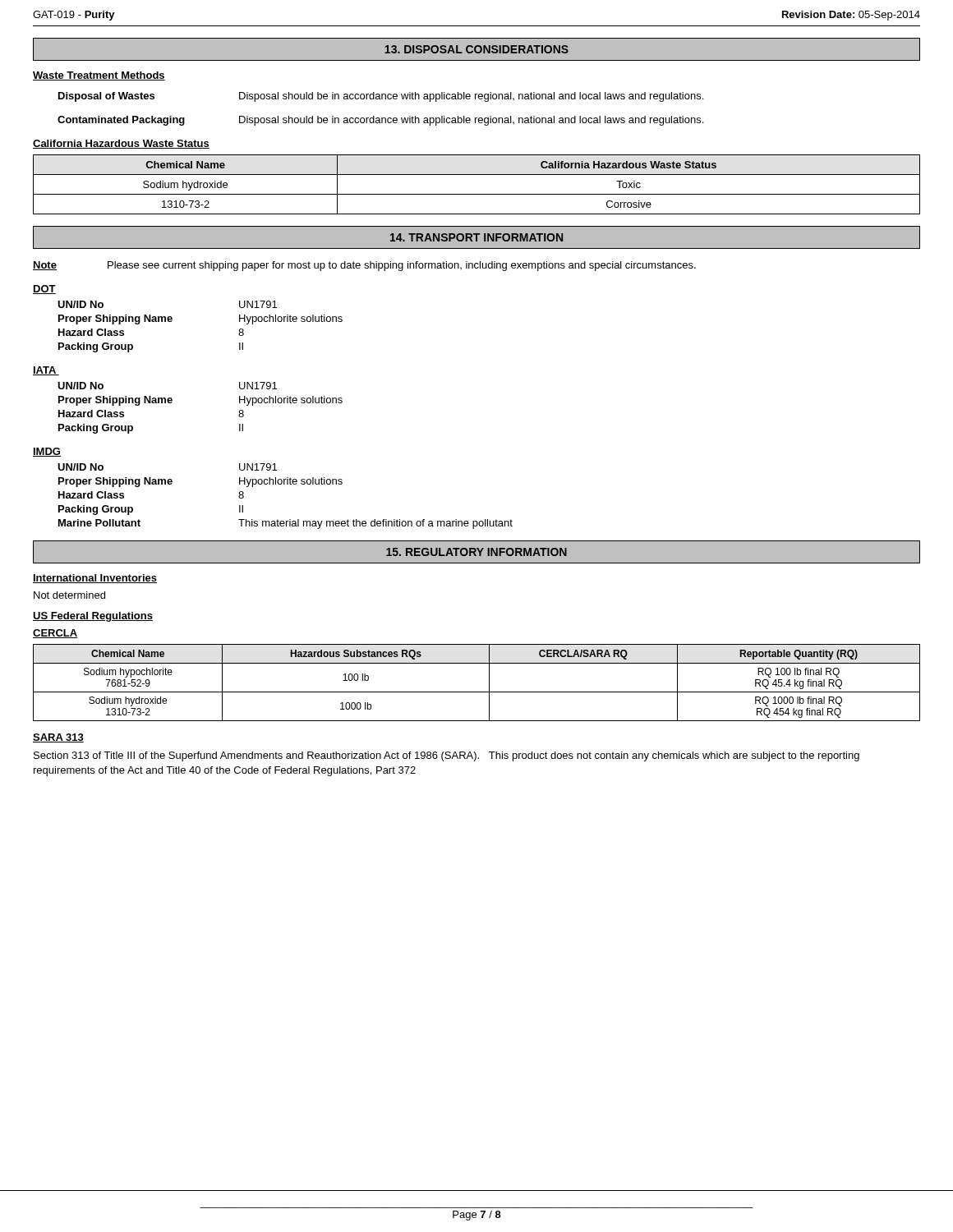The image size is (953, 1232).
Task: Find the section header that says "13. DISPOSAL CONSIDERATIONS"
Action: (x=476, y=49)
